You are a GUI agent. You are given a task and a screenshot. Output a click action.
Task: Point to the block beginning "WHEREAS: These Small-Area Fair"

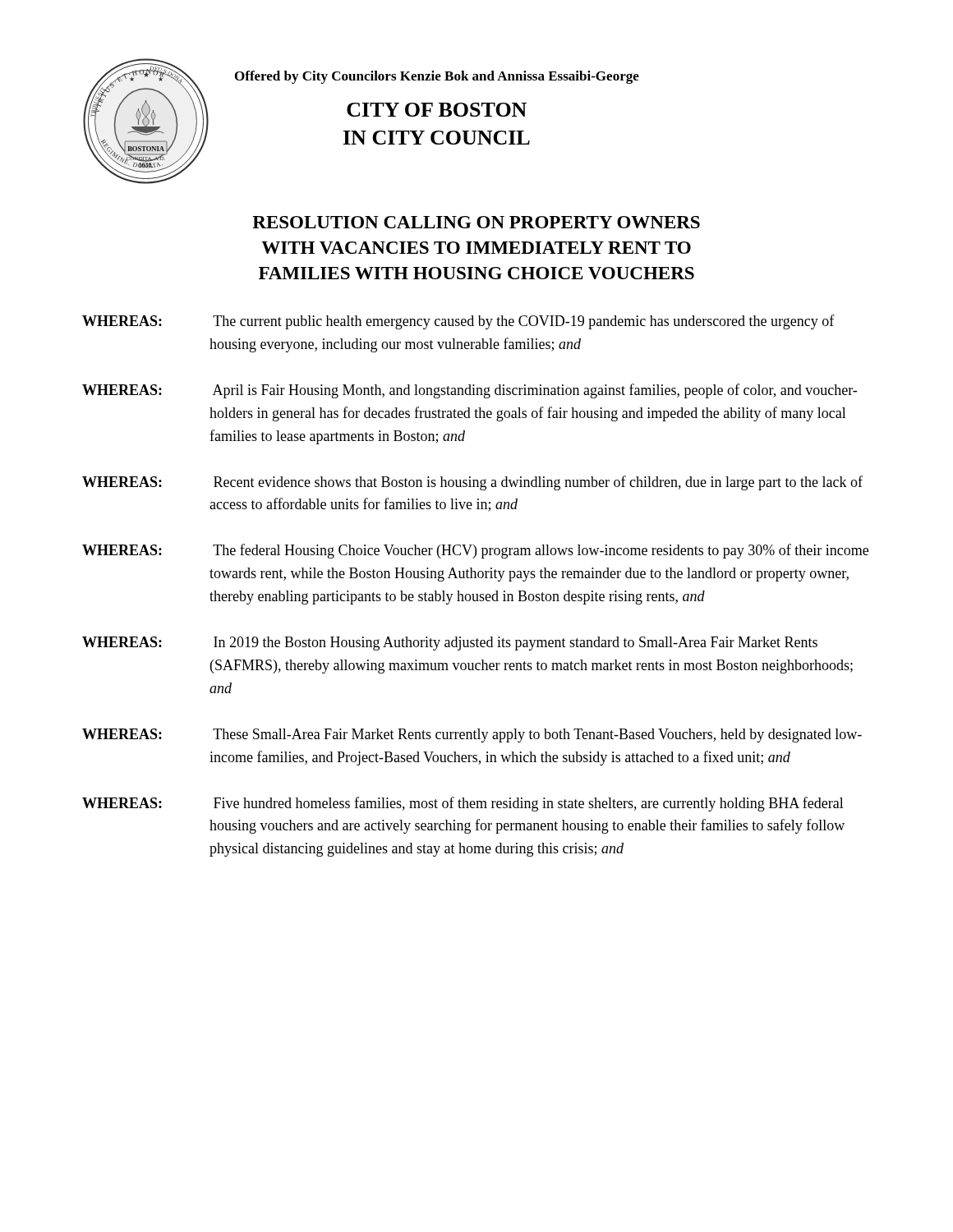(x=476, y=746)
